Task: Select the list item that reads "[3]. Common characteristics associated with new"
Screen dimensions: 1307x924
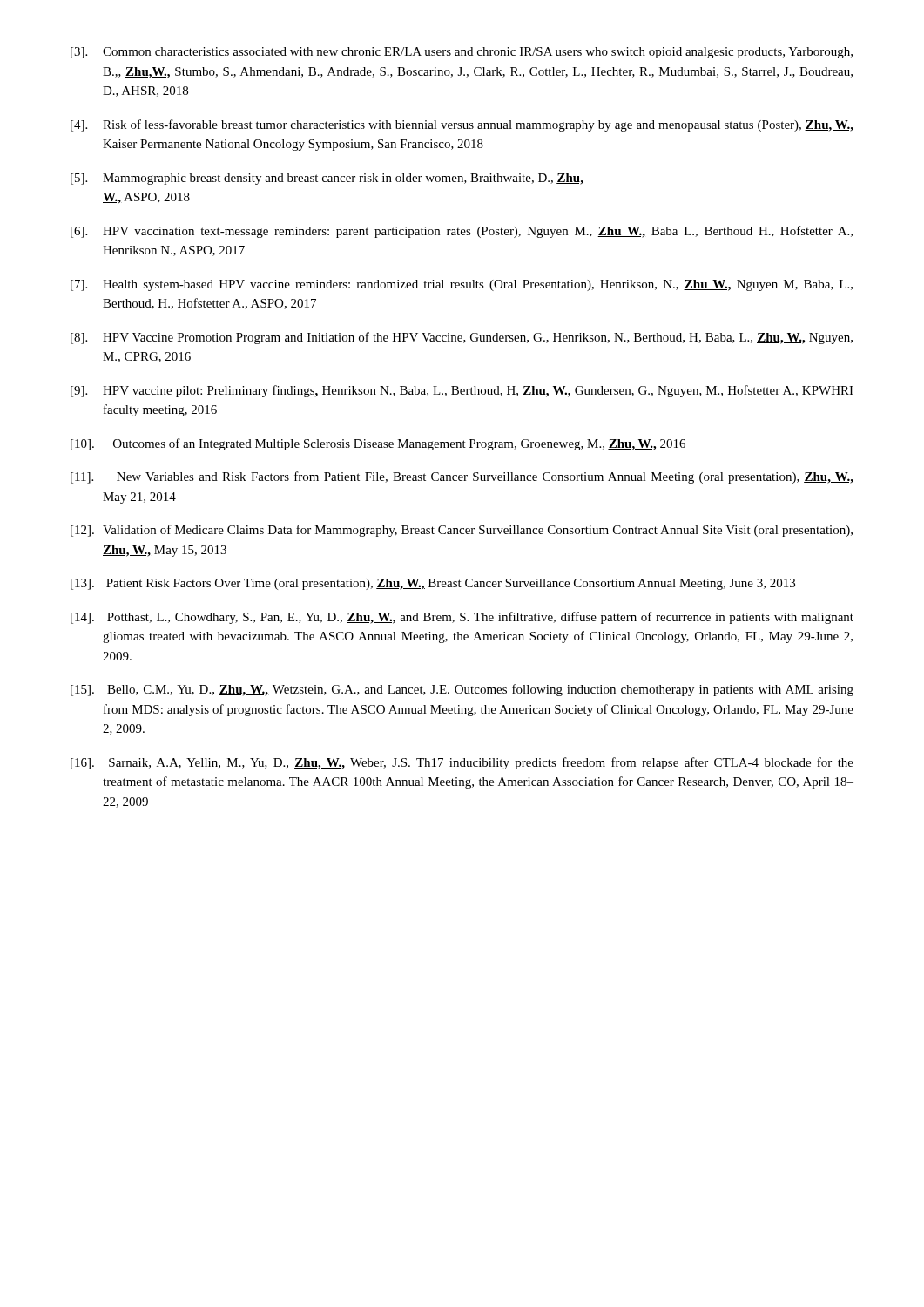Action: pyautogui.click(x=462, y=71)
